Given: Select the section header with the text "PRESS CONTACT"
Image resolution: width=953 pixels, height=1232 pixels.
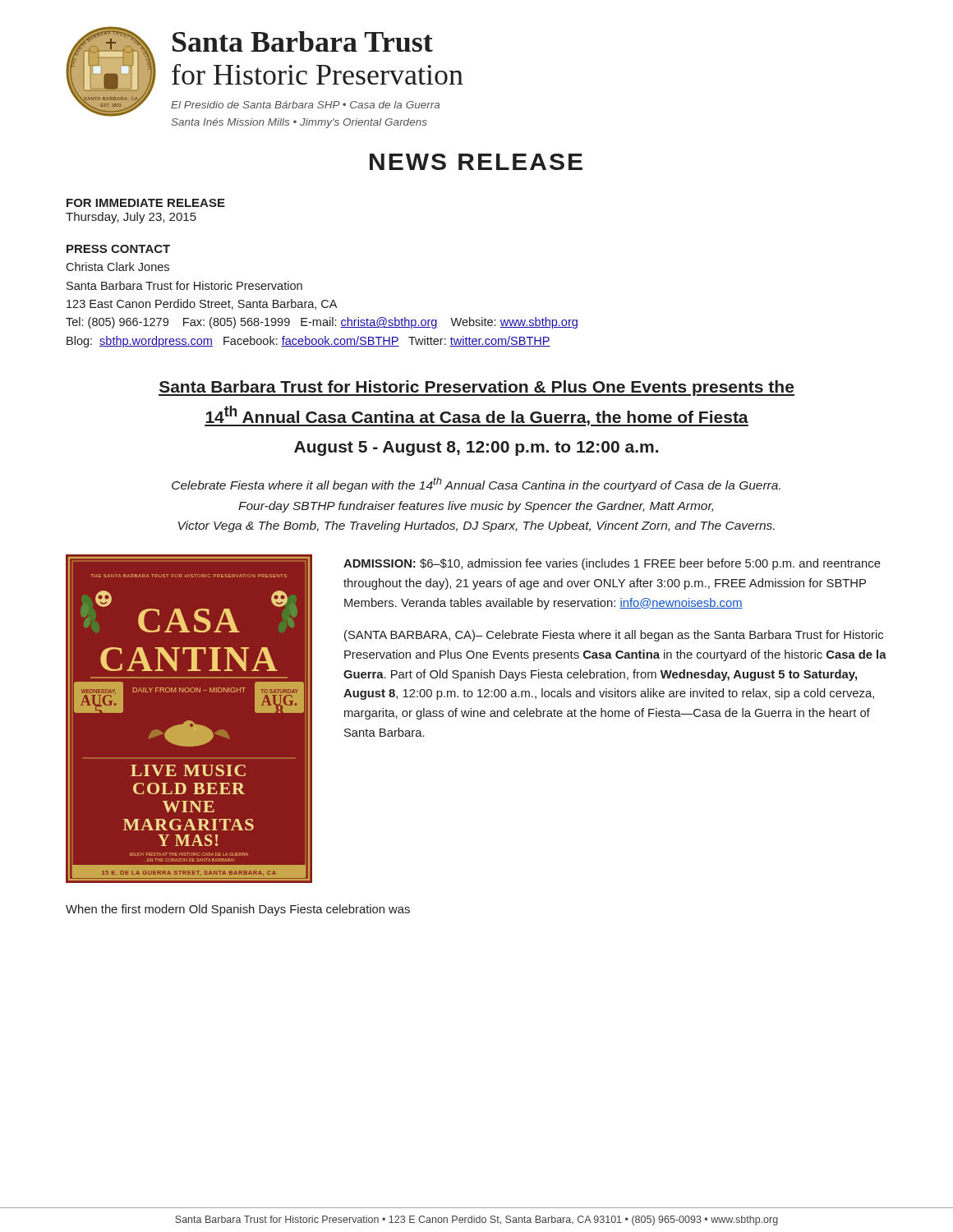Looking at the screenshot, I should tap(118, 248).
